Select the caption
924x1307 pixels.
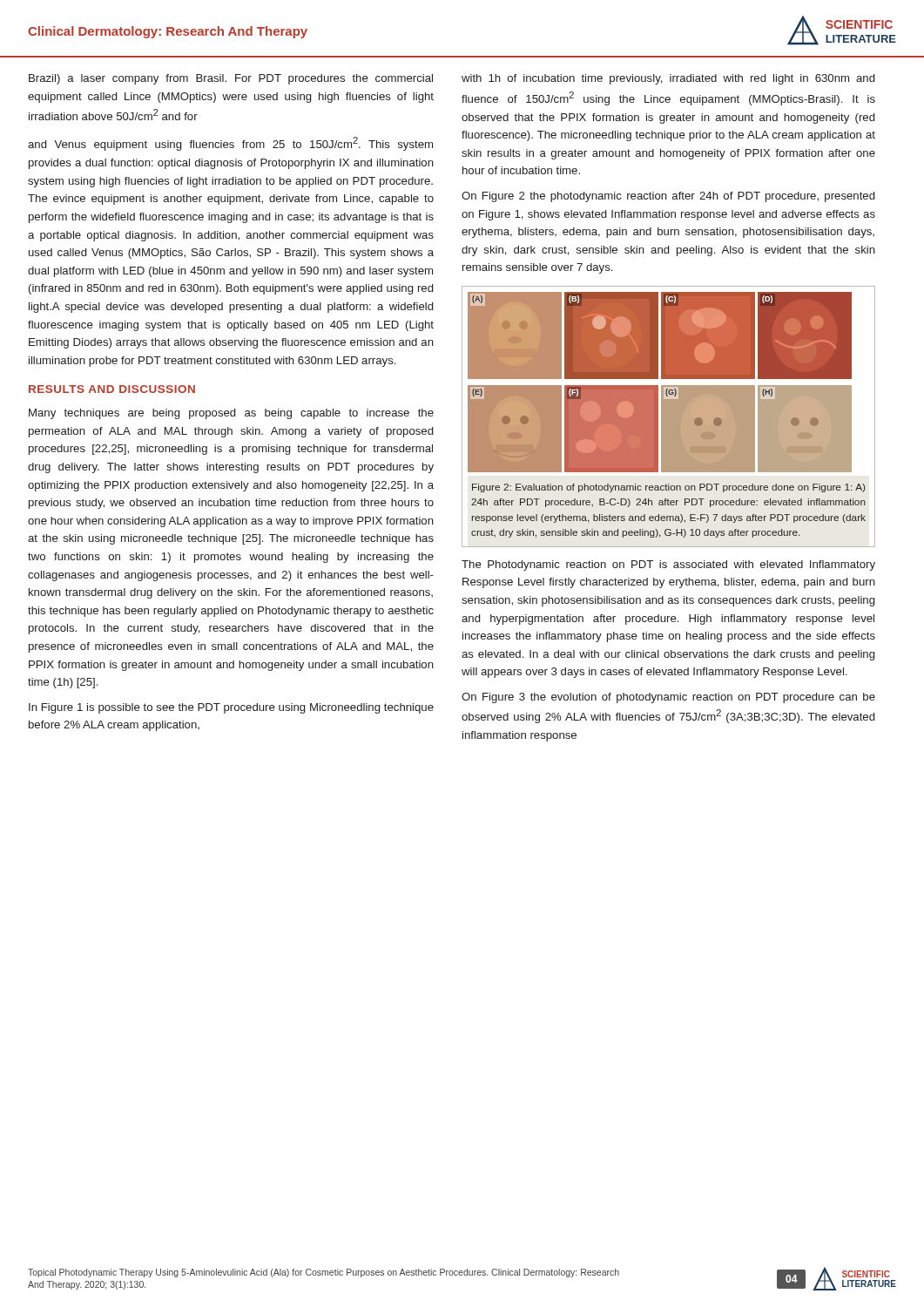pyautogui.click(x=668, y=510)
